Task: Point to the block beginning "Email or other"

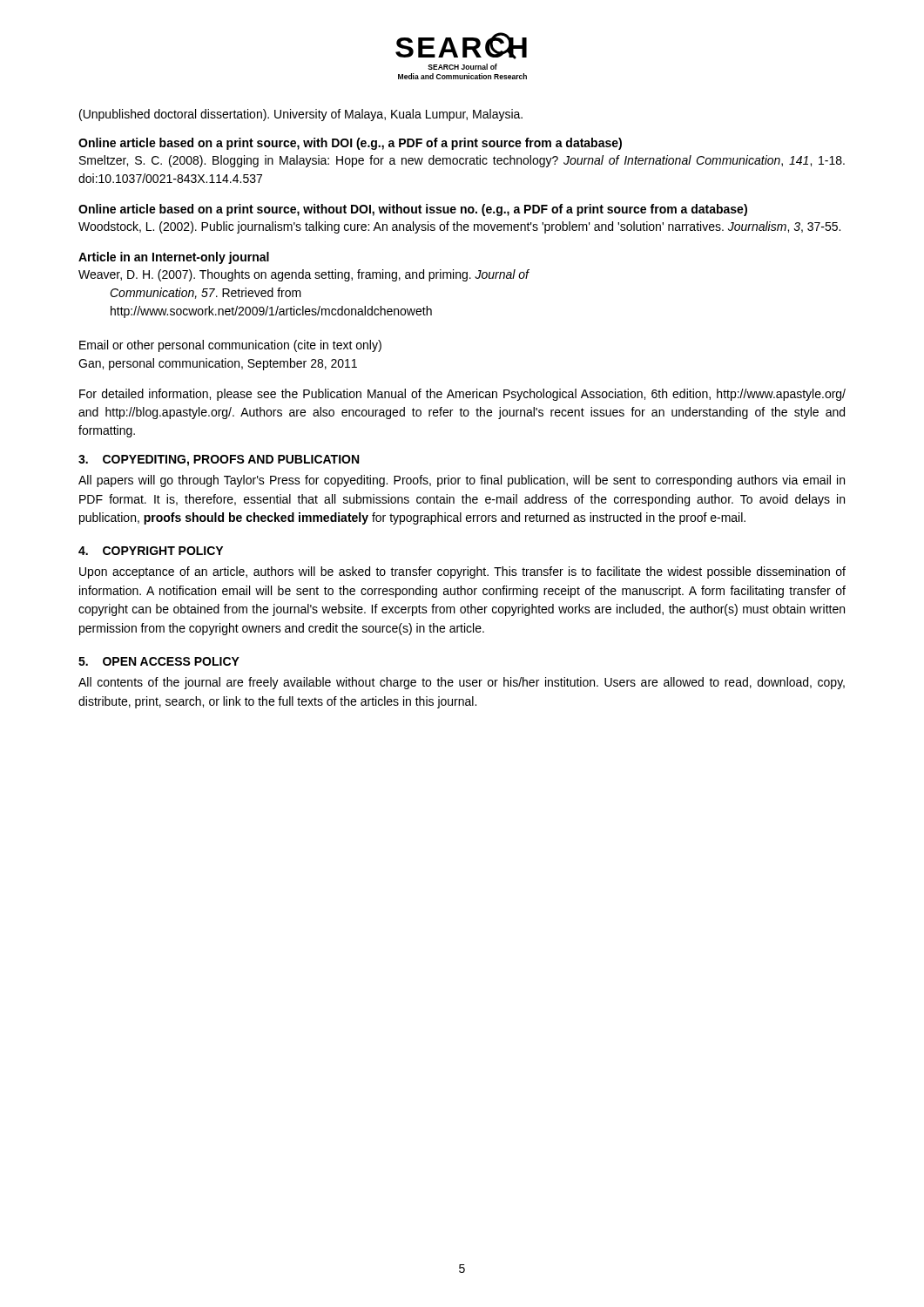Action: pos(230,354)
